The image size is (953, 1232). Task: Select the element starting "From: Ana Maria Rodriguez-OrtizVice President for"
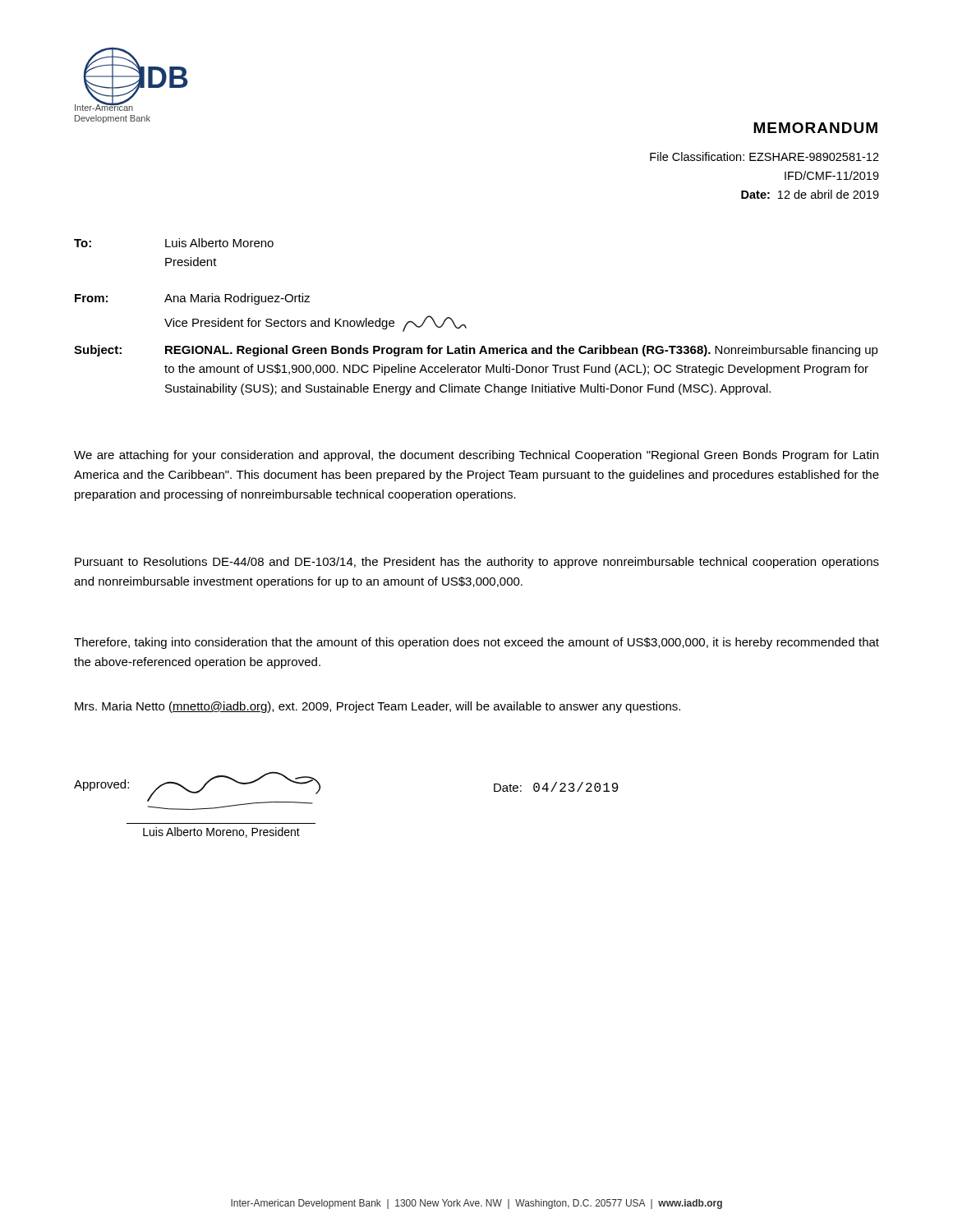[271, 314]
